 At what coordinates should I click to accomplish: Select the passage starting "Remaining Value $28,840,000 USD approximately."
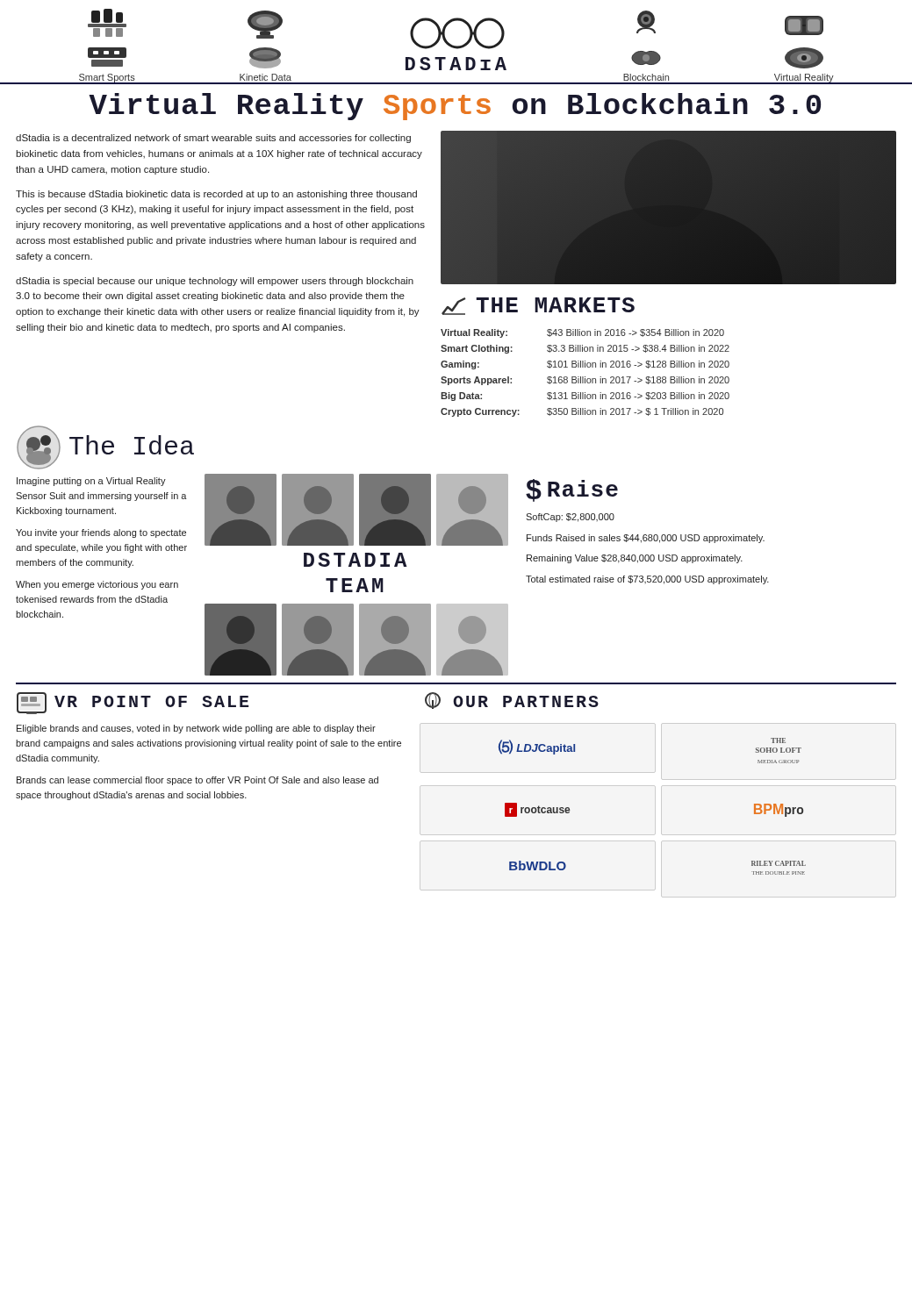(634, 558)
